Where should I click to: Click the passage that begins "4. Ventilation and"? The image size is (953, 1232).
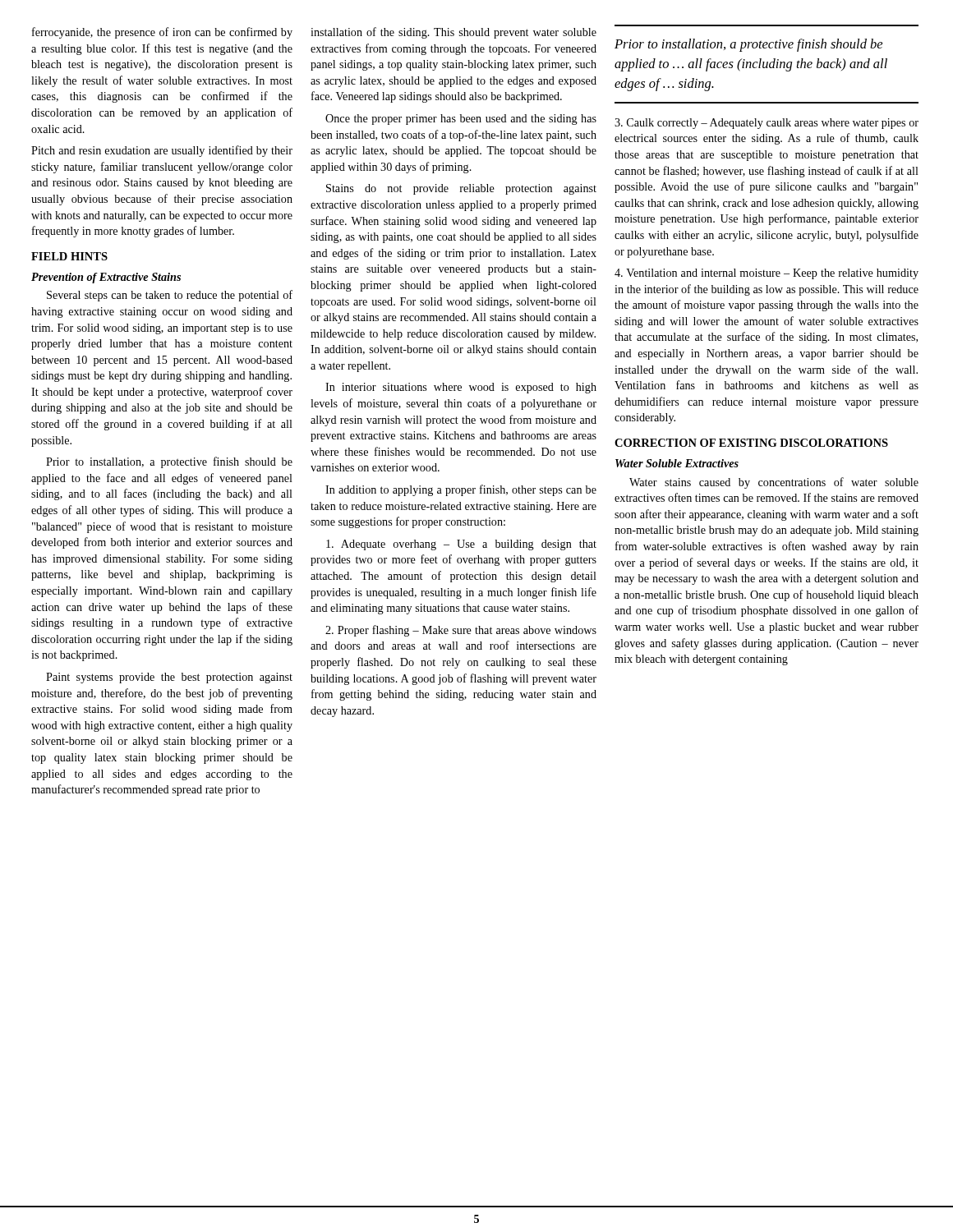766,346
